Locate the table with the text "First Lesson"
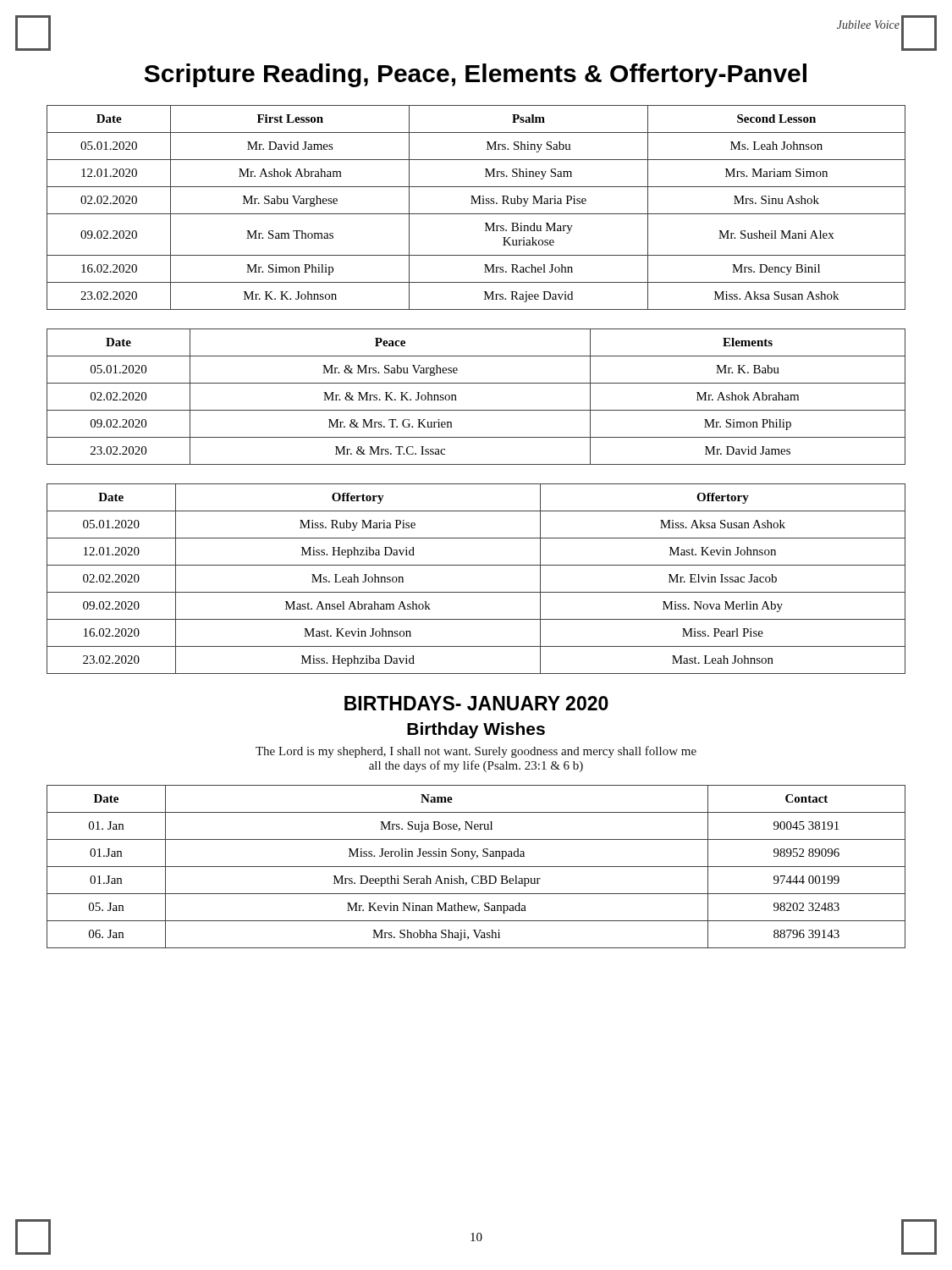952x1270 pixels. (x=476, y=207)
